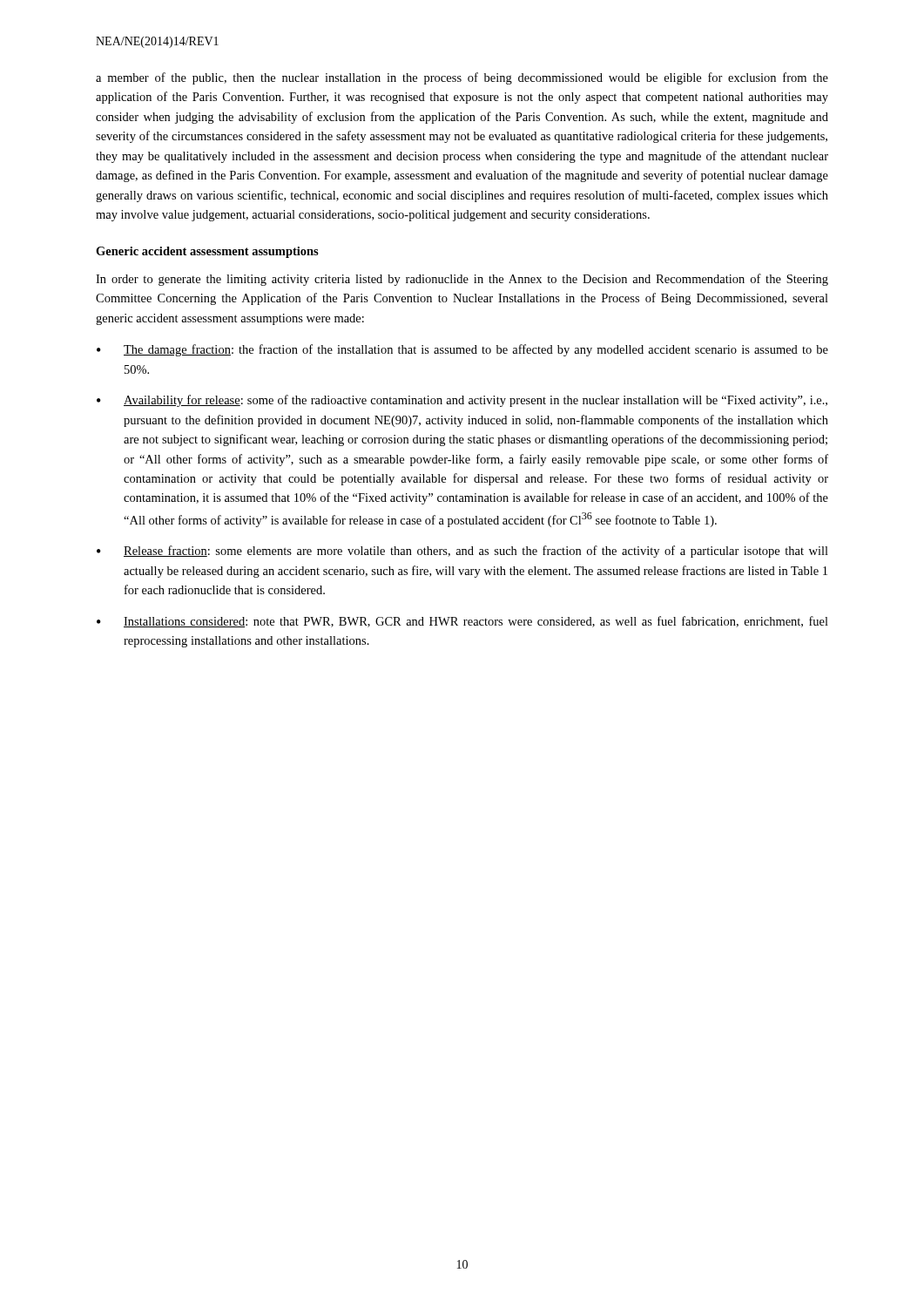The height and width of the screenshot is (1307, 924).
Task: Point to the block beginning "• Availability for release: some of"
Action: tap(462, 460)
